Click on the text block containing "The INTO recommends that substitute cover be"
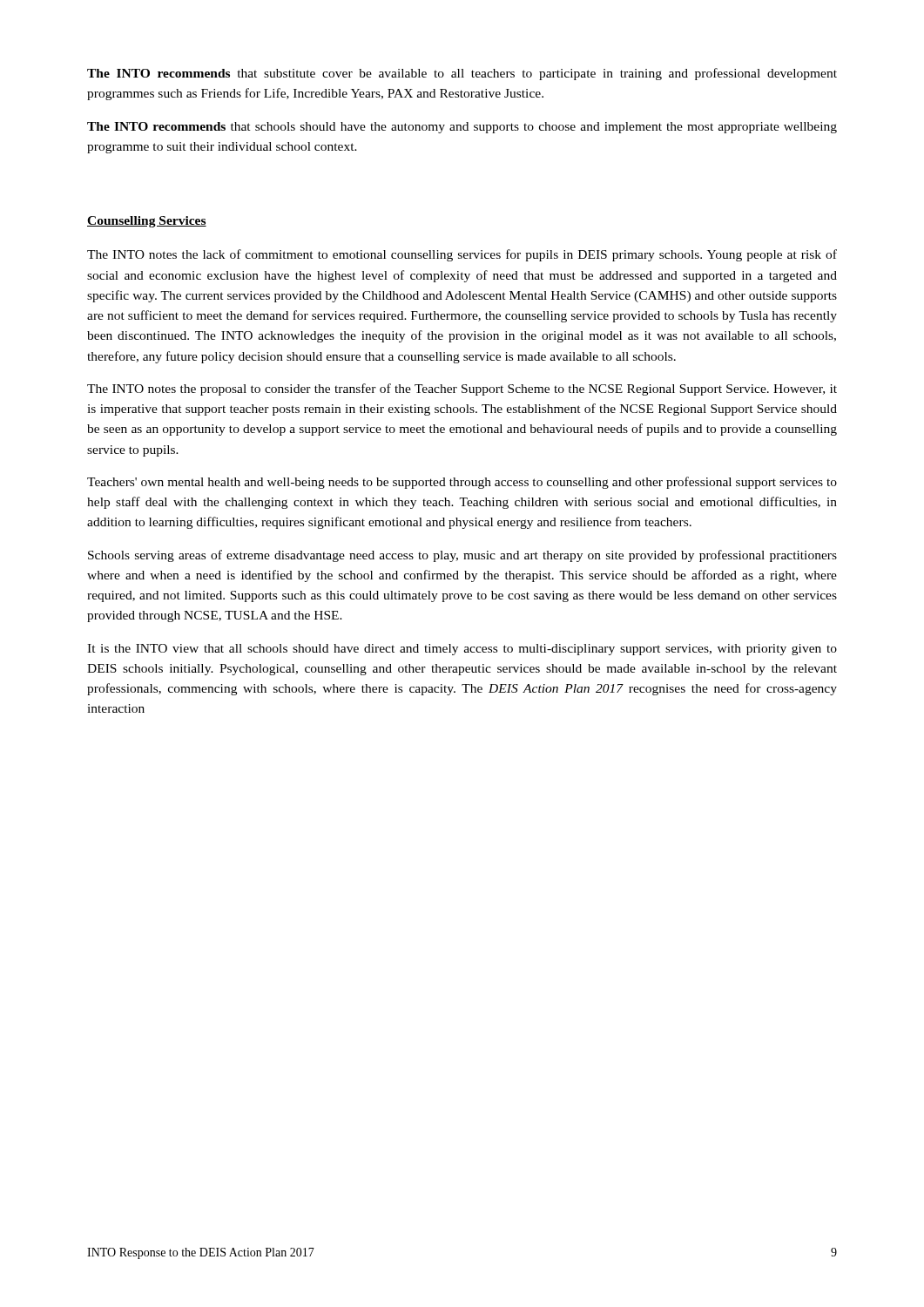Screen dimensions: 1307x924 pos(462,83)
